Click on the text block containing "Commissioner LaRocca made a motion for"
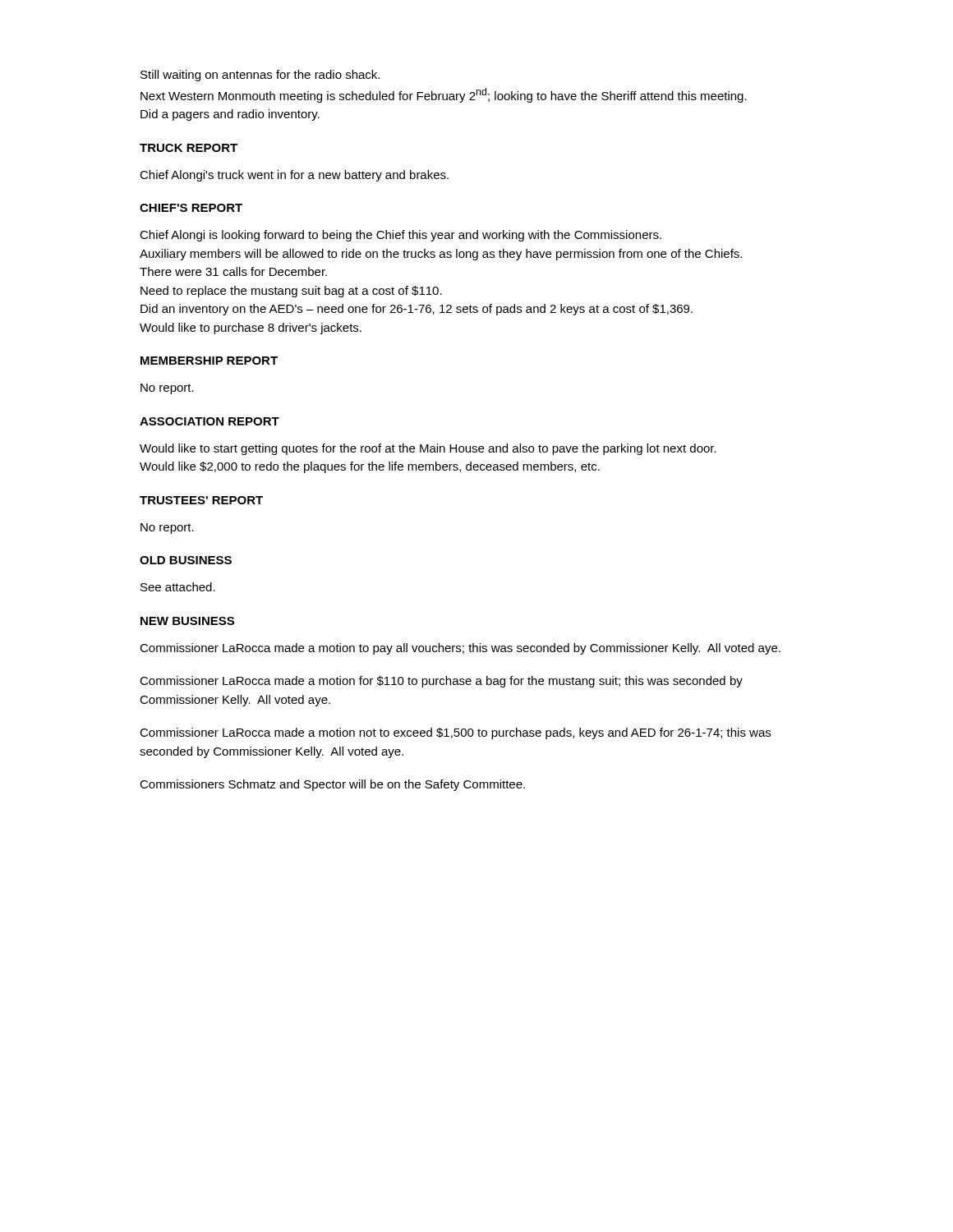953x1232 pixels. (441, 690)
